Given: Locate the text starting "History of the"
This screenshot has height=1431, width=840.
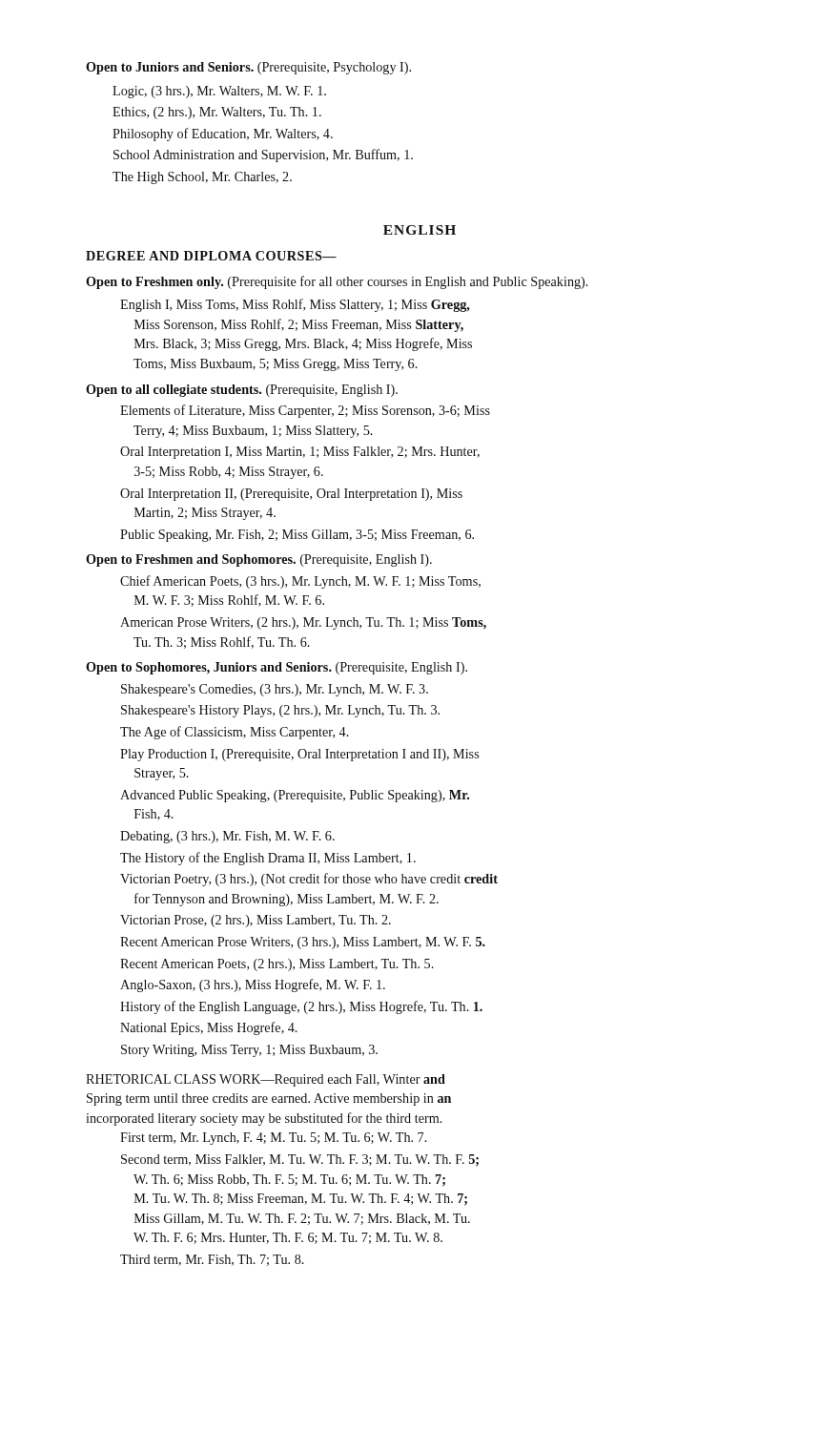Looking at the screenshot, I should (301, 1006).
